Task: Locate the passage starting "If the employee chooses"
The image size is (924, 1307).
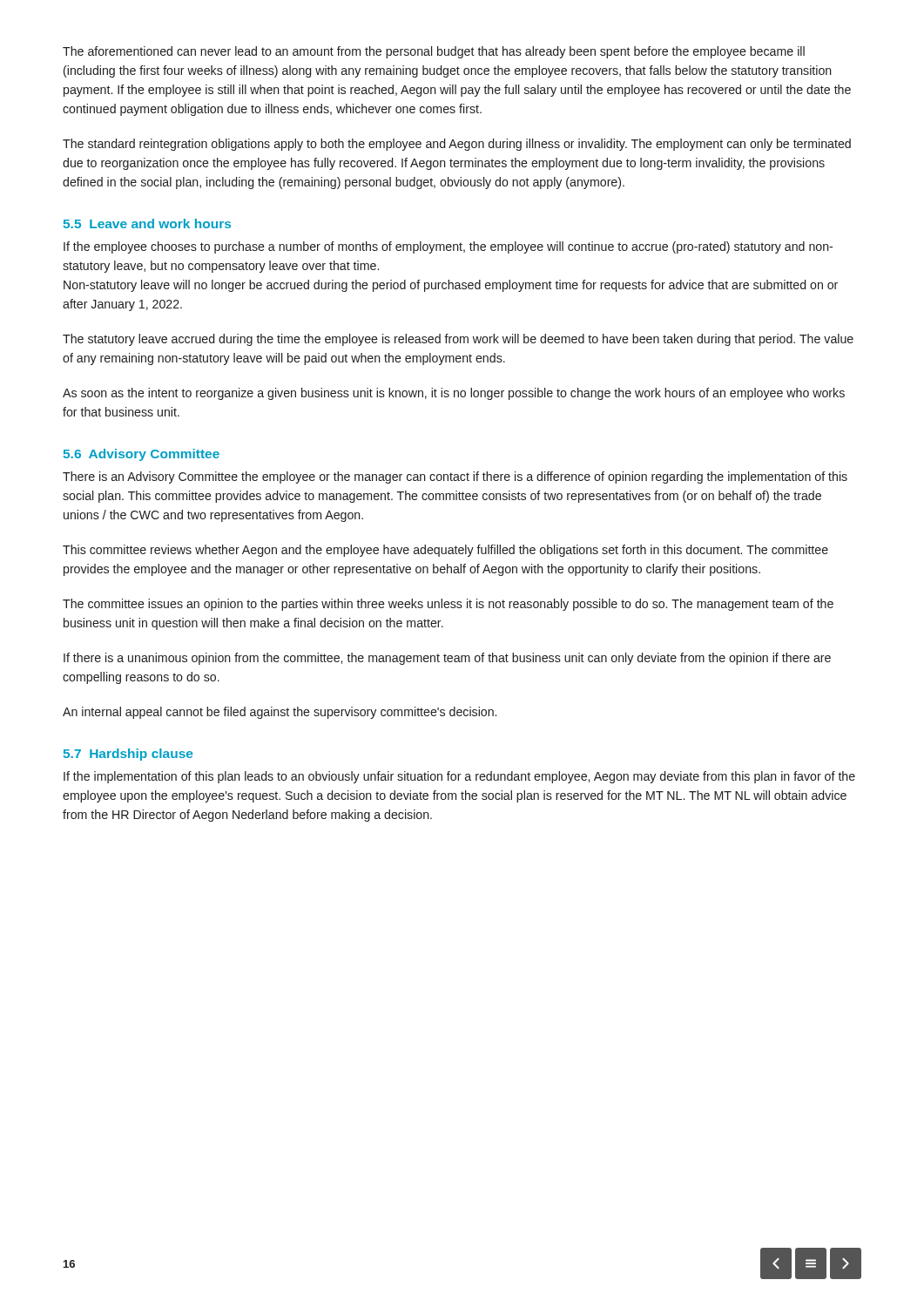Action: [x=448, y=256]
